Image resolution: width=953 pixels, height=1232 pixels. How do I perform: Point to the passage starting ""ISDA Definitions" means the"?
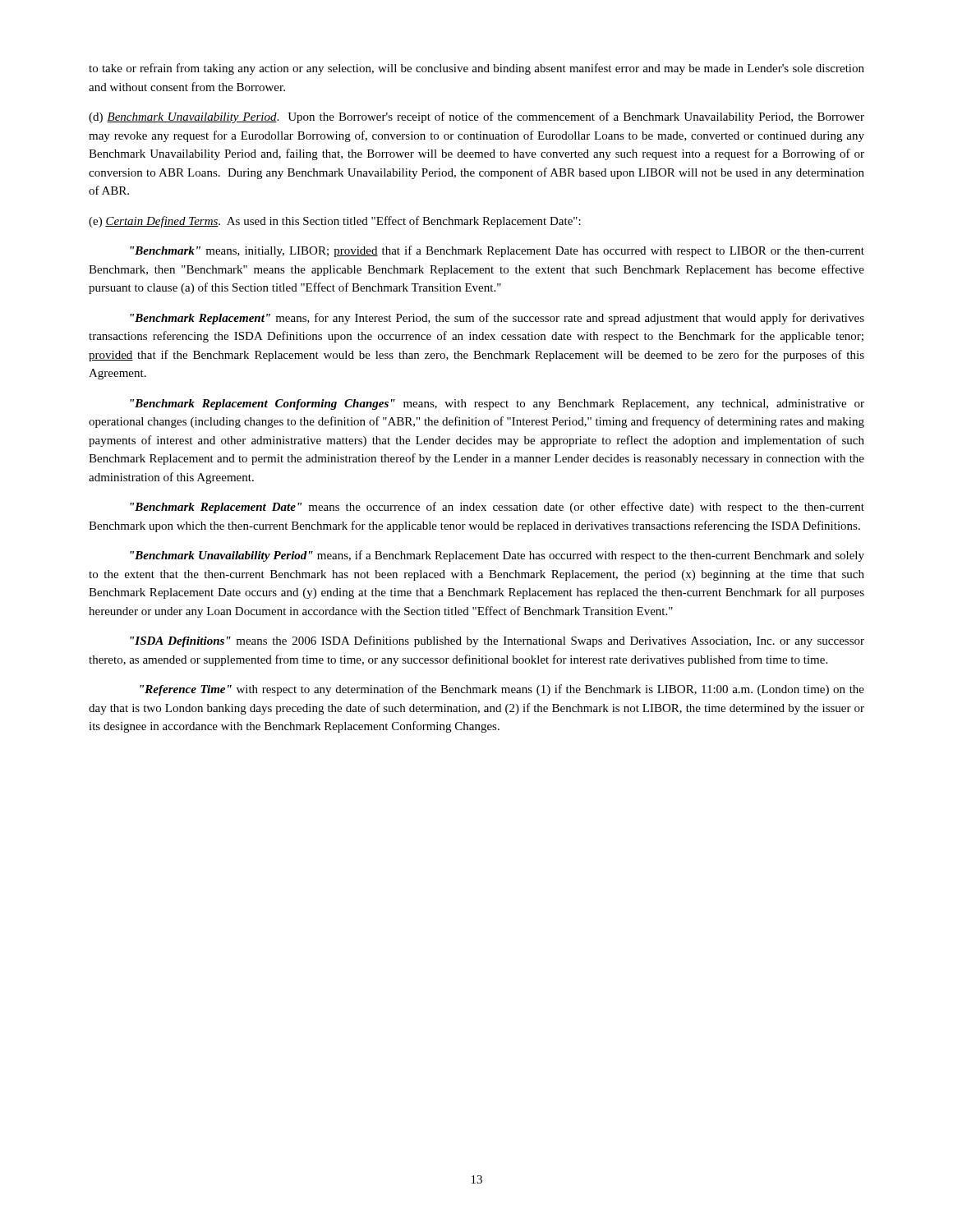click(x=476, y=650)
